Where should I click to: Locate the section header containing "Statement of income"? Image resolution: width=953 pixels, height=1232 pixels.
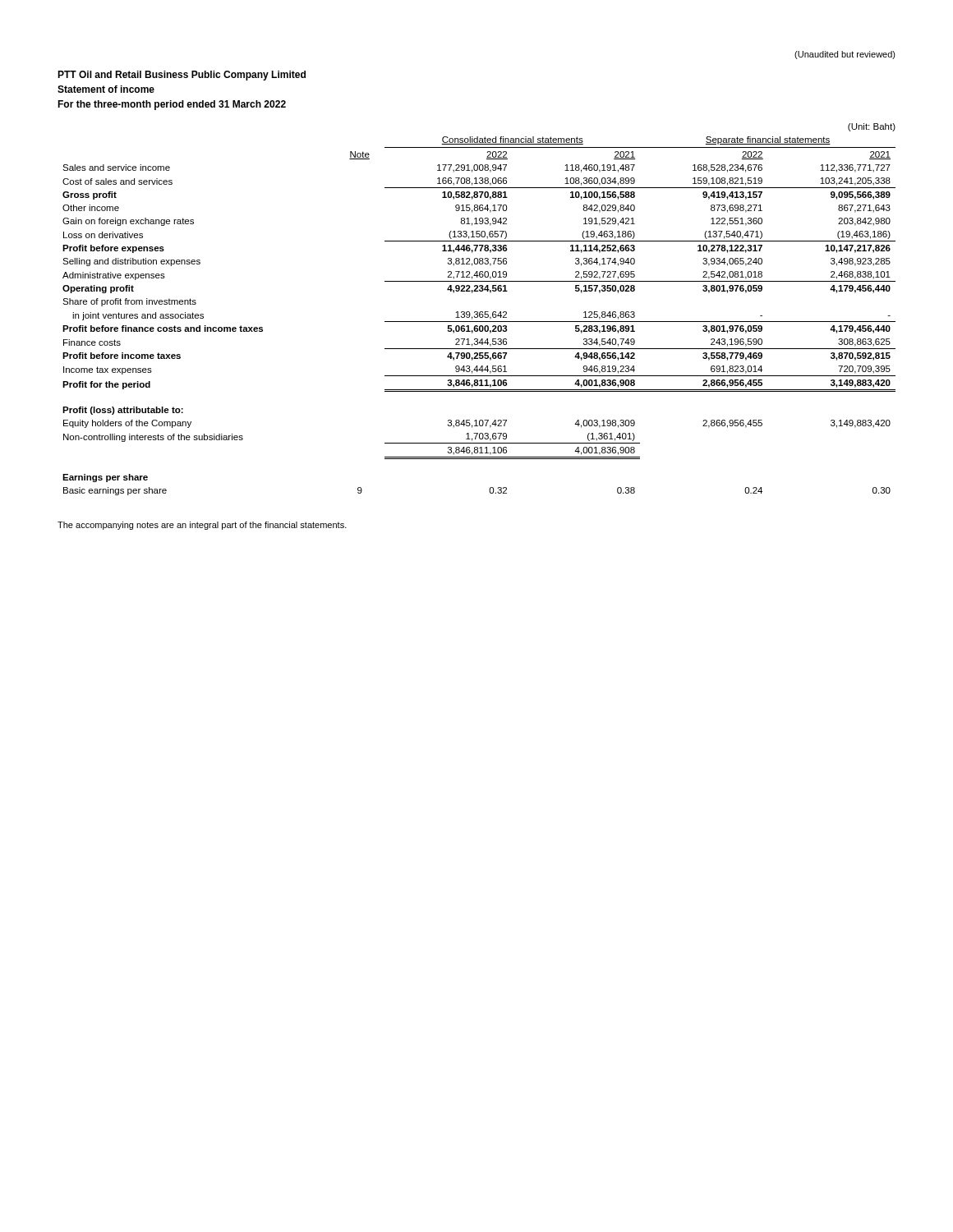(106, 90)
